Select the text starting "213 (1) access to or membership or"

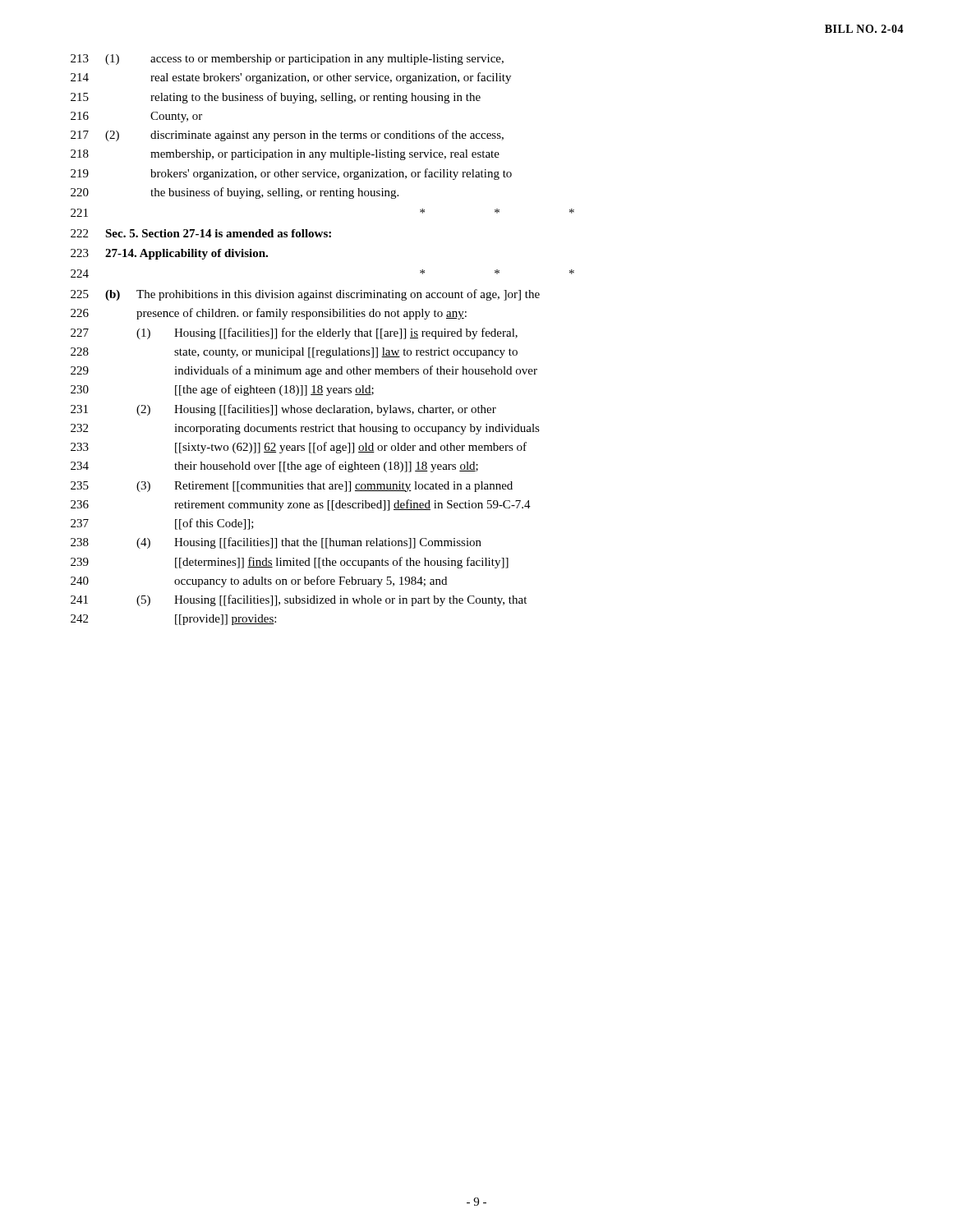(x=476, y=59)
